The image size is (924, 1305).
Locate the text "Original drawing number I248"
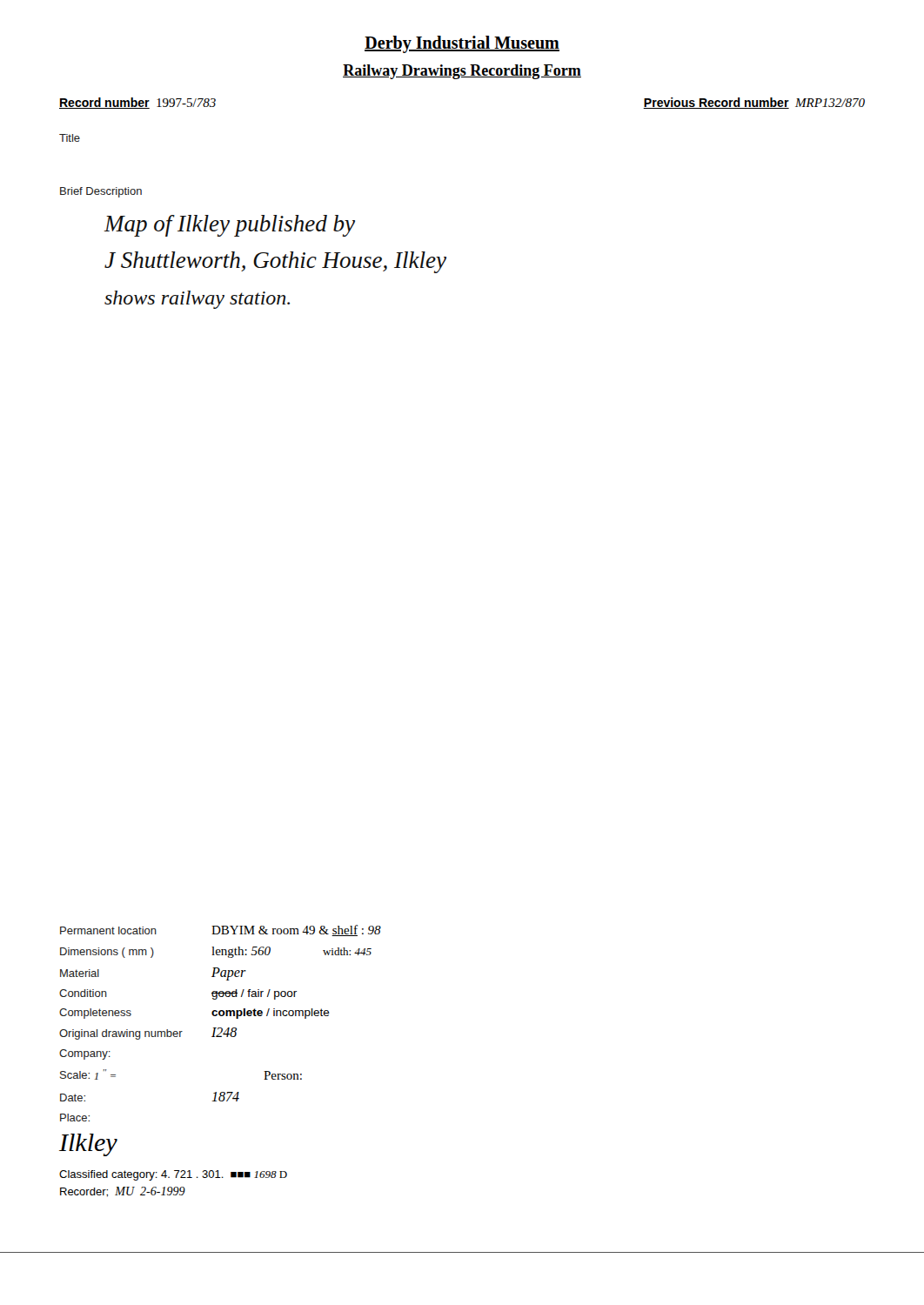pyautogui.click(x=148, y=1033)
